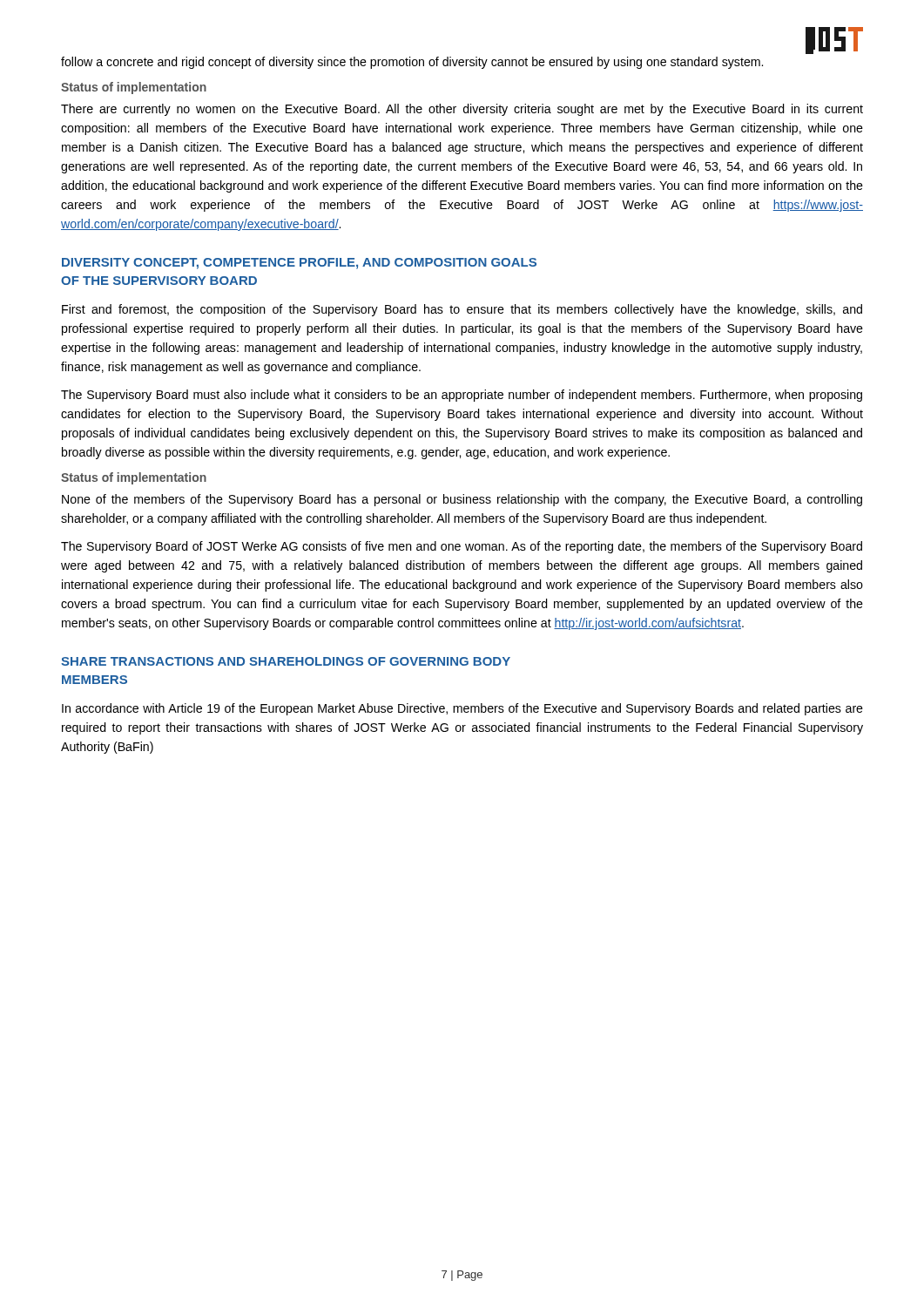The height and width of the screenshot is (1307, 924).
Task: Click on the text block with the text "The Supervisory Board of JOST"
Action: tap(462, 585)
